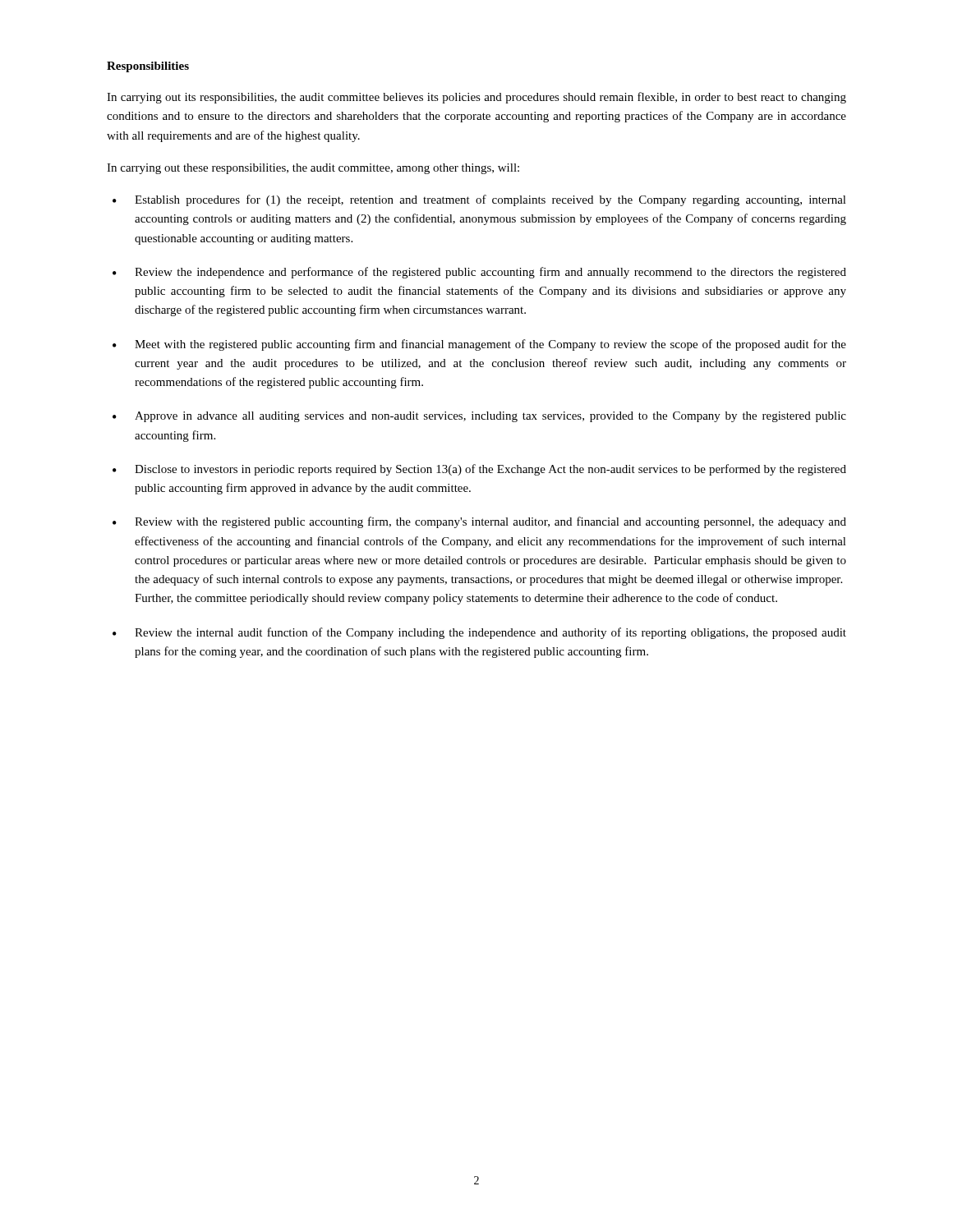The height and width of the screenshot is (1232, 953).
Task: Click the passage that begins "• Disclose to investors in"
Action: pyautogui.click(x=476, y=479)
